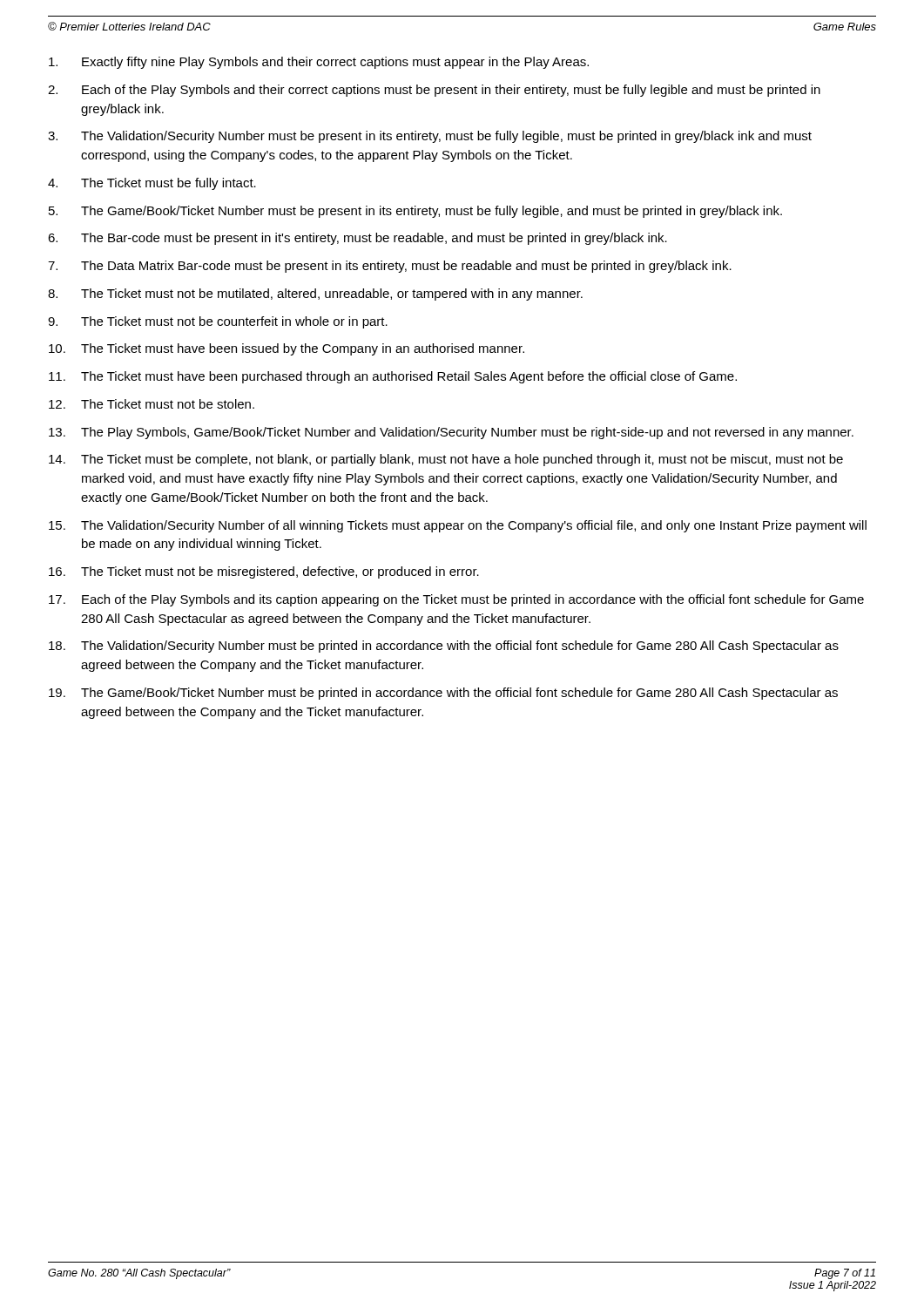Select the text starting "12. The Ticket must not be stolen."
The height and width of the screenshot is (1307, 924).
152,404
